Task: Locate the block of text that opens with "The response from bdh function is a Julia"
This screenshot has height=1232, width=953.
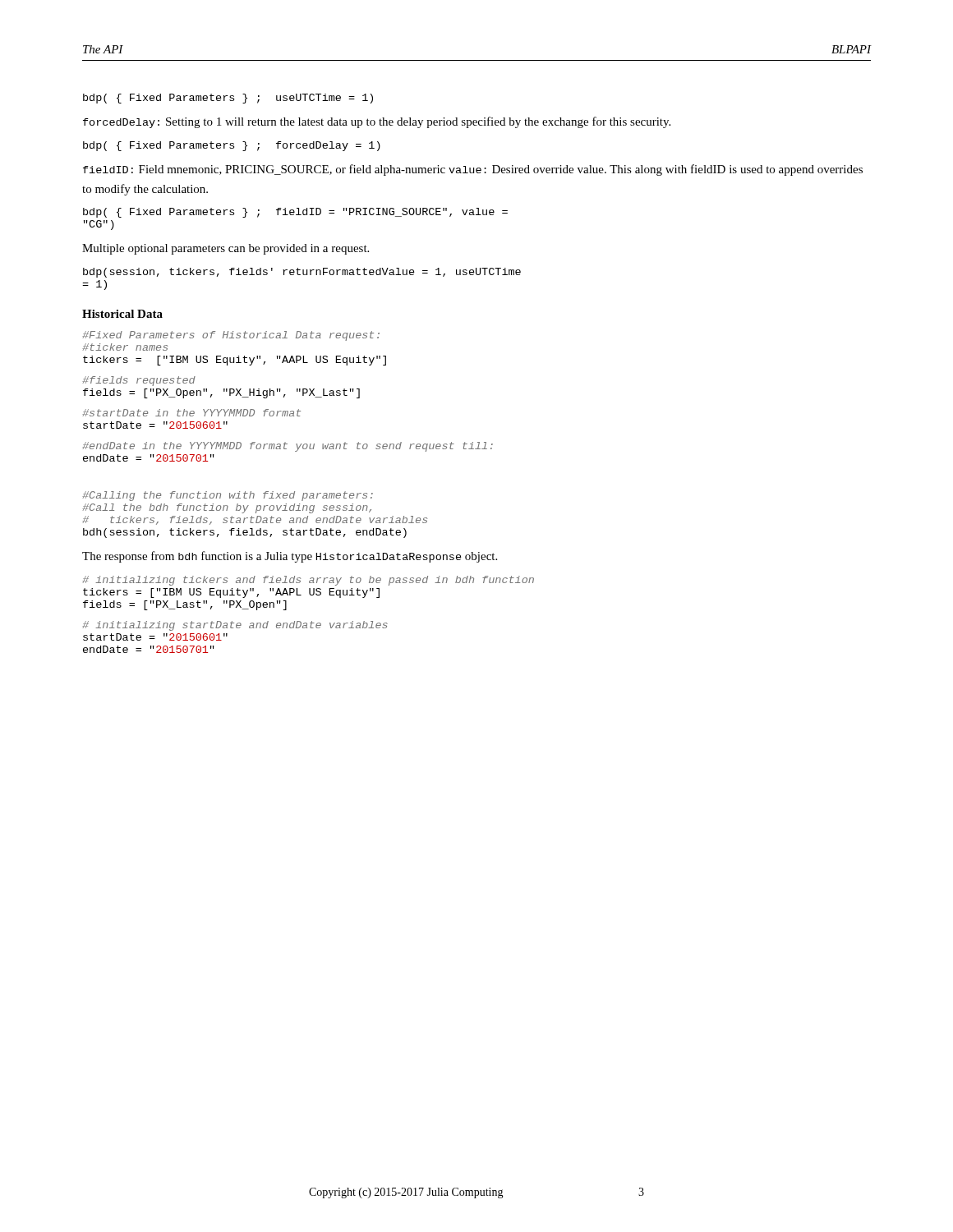Action: click(x=290, y=556)
